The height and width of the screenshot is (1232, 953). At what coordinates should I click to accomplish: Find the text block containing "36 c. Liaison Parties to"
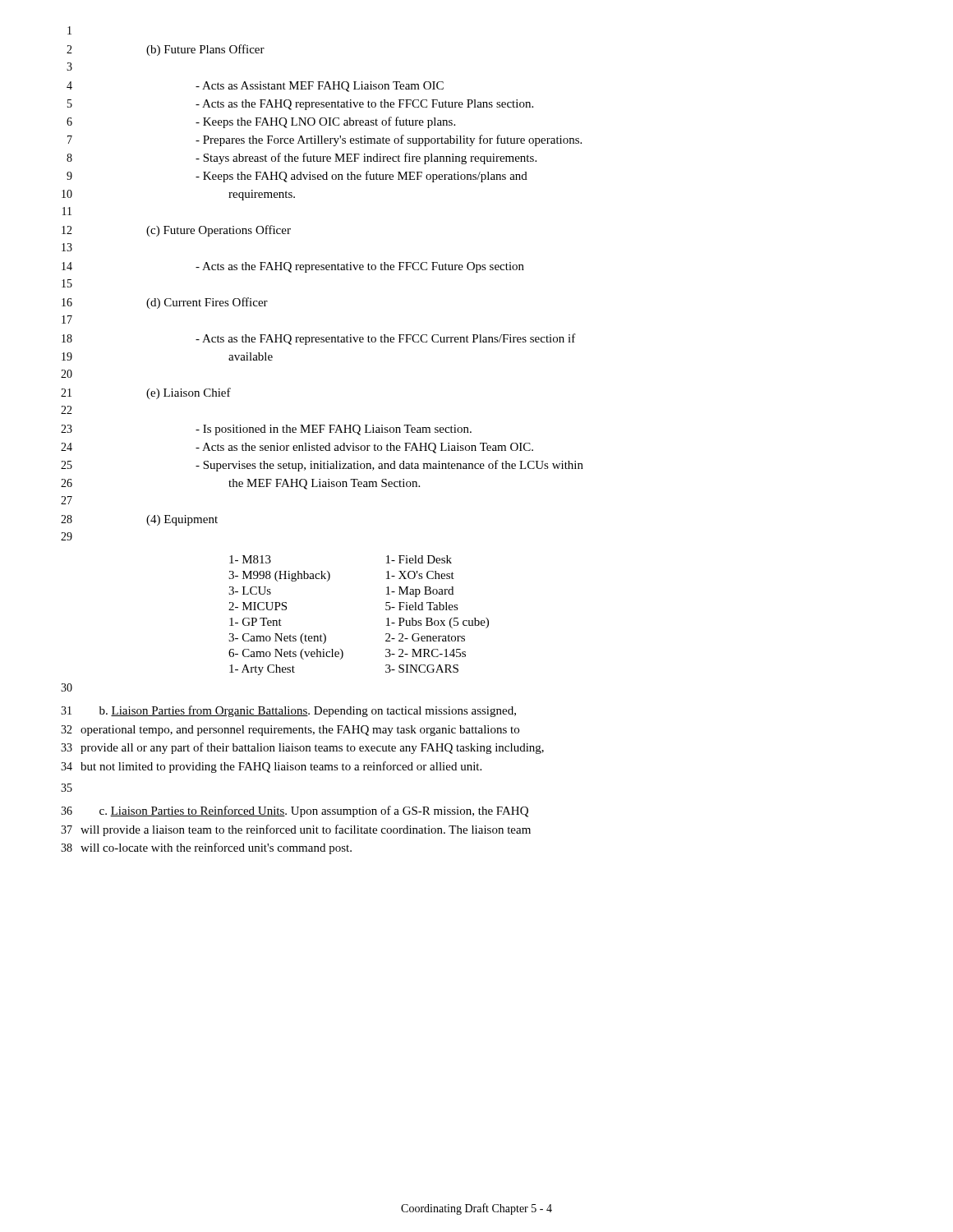[476, 829]
